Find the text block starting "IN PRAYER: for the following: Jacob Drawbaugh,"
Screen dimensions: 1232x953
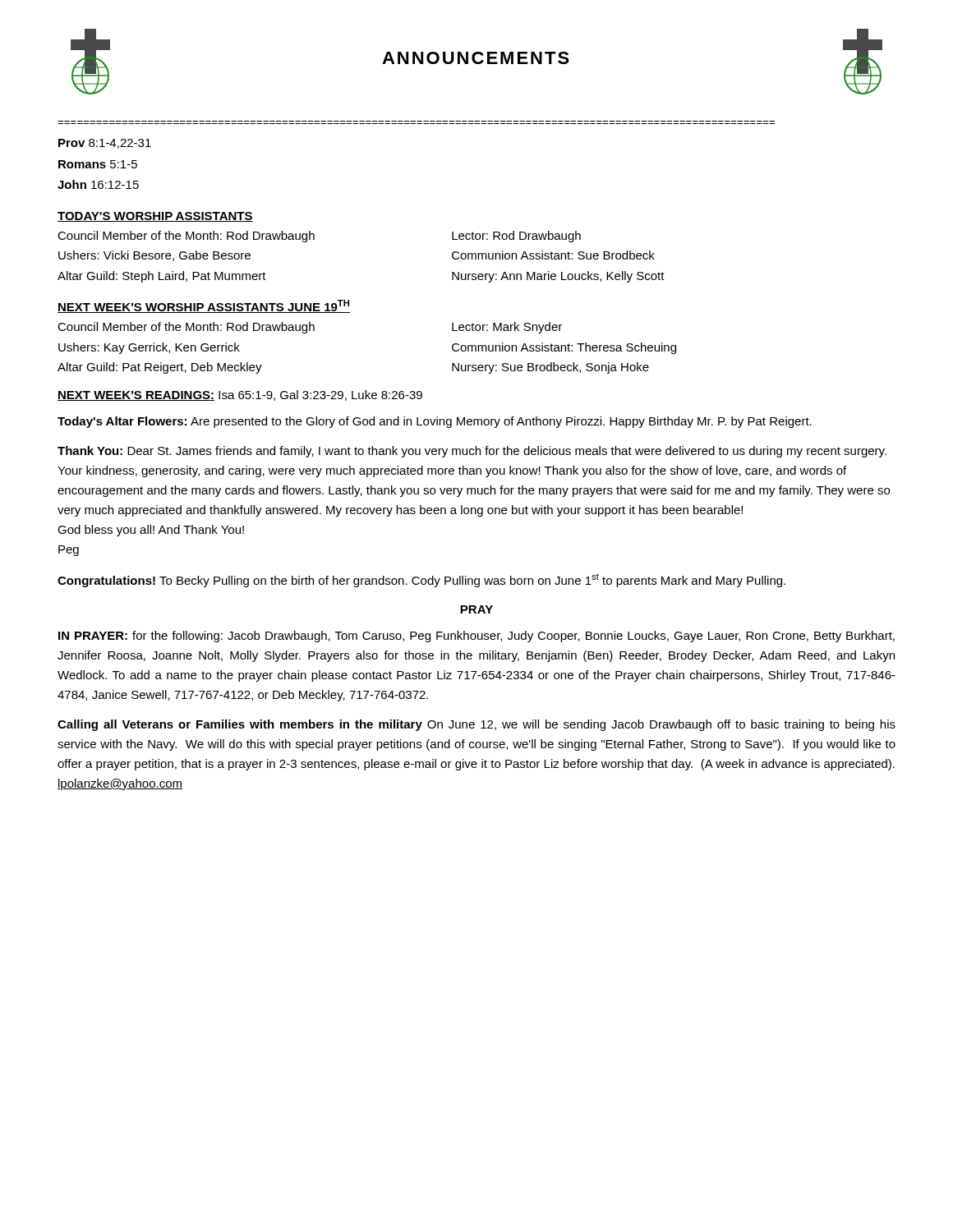pos(476,665)
